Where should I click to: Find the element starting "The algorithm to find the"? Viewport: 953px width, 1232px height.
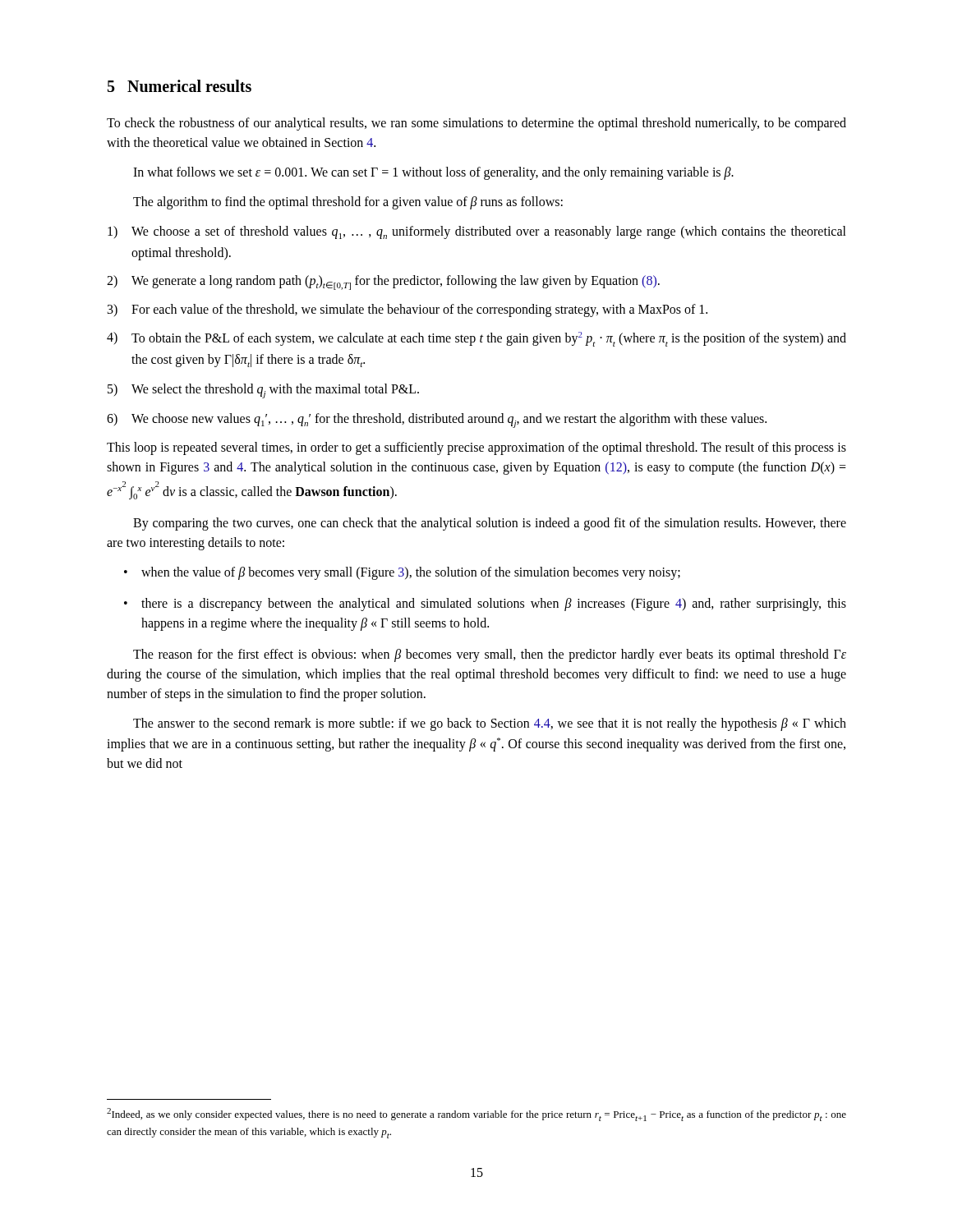coord(476,202)
